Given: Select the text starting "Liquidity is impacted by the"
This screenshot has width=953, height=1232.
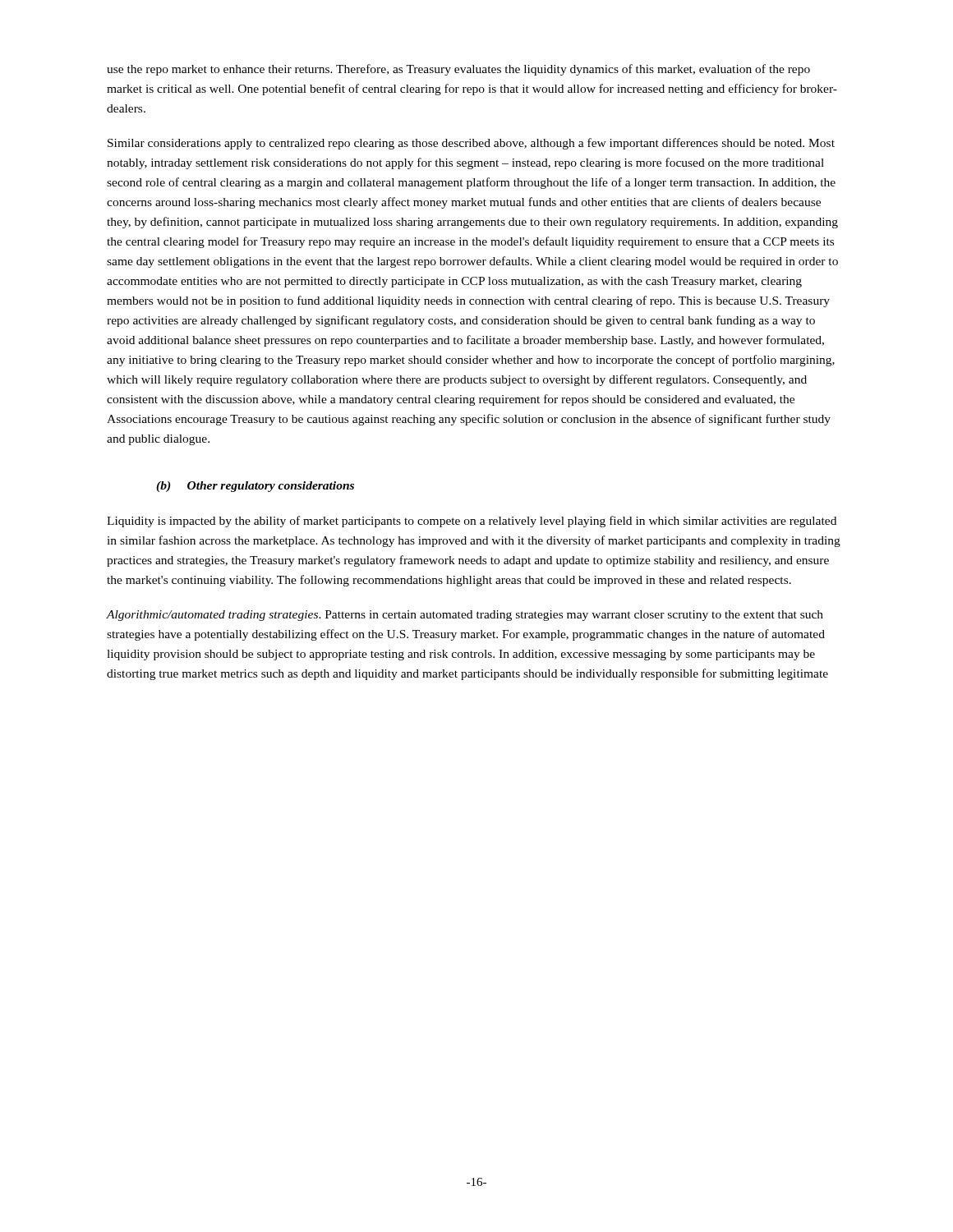Looking at the screenshot, I should [474, 550].
